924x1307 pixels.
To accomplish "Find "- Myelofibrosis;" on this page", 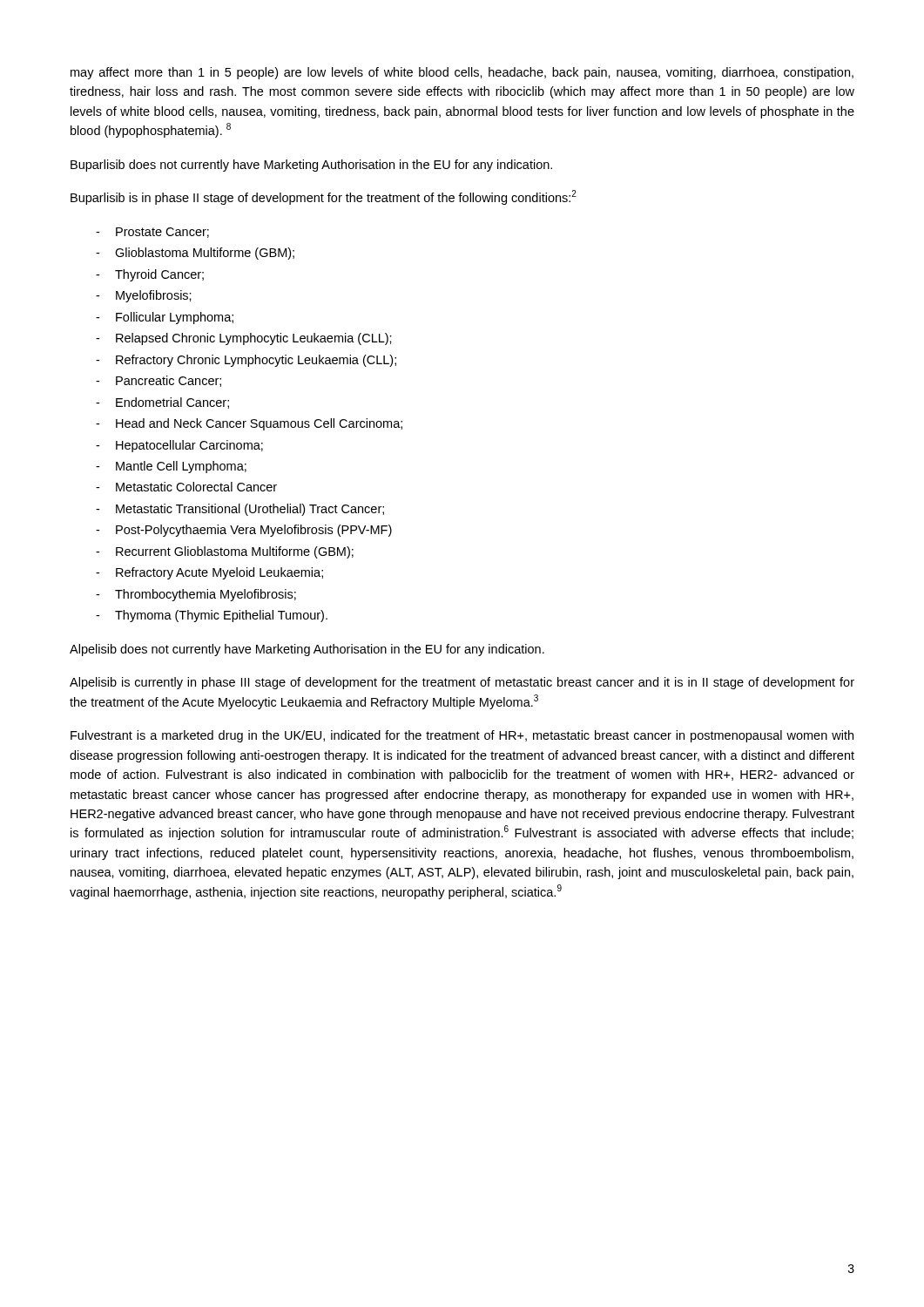I will [144, 296].
